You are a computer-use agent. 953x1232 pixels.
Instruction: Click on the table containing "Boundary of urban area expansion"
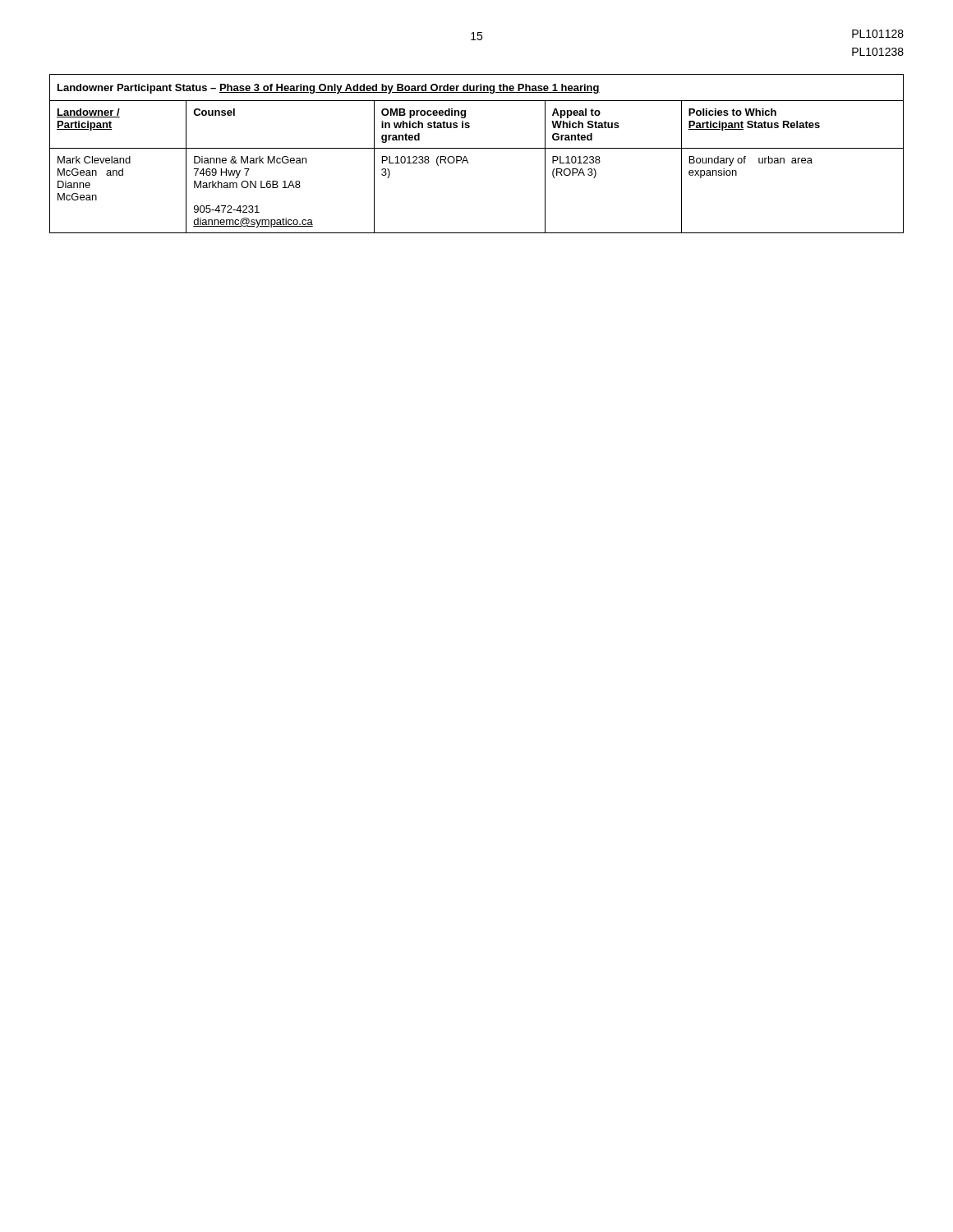pyautogui.click(x=476, y=154)
